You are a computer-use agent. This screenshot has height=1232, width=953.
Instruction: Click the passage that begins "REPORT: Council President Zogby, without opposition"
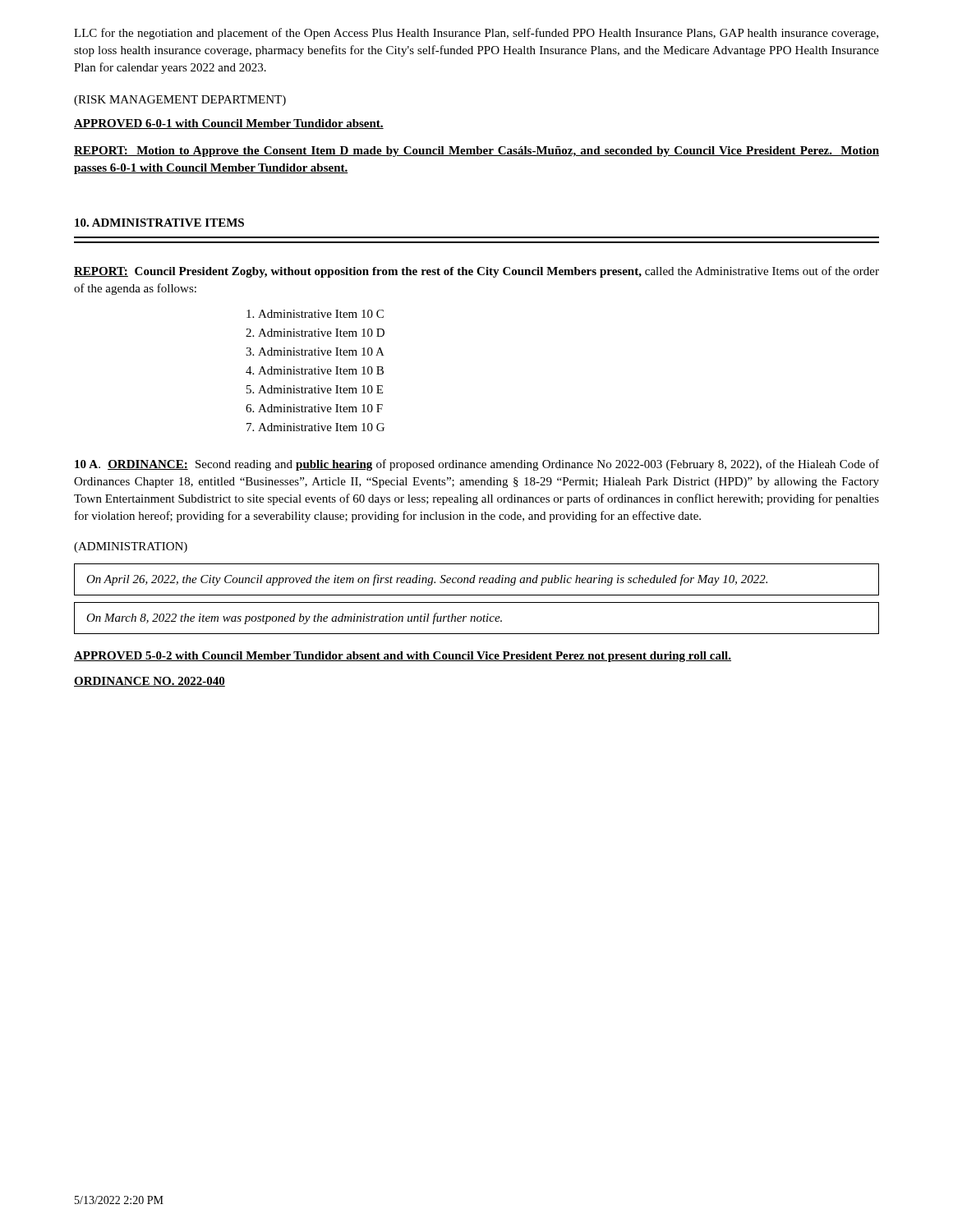coord(476,280)
